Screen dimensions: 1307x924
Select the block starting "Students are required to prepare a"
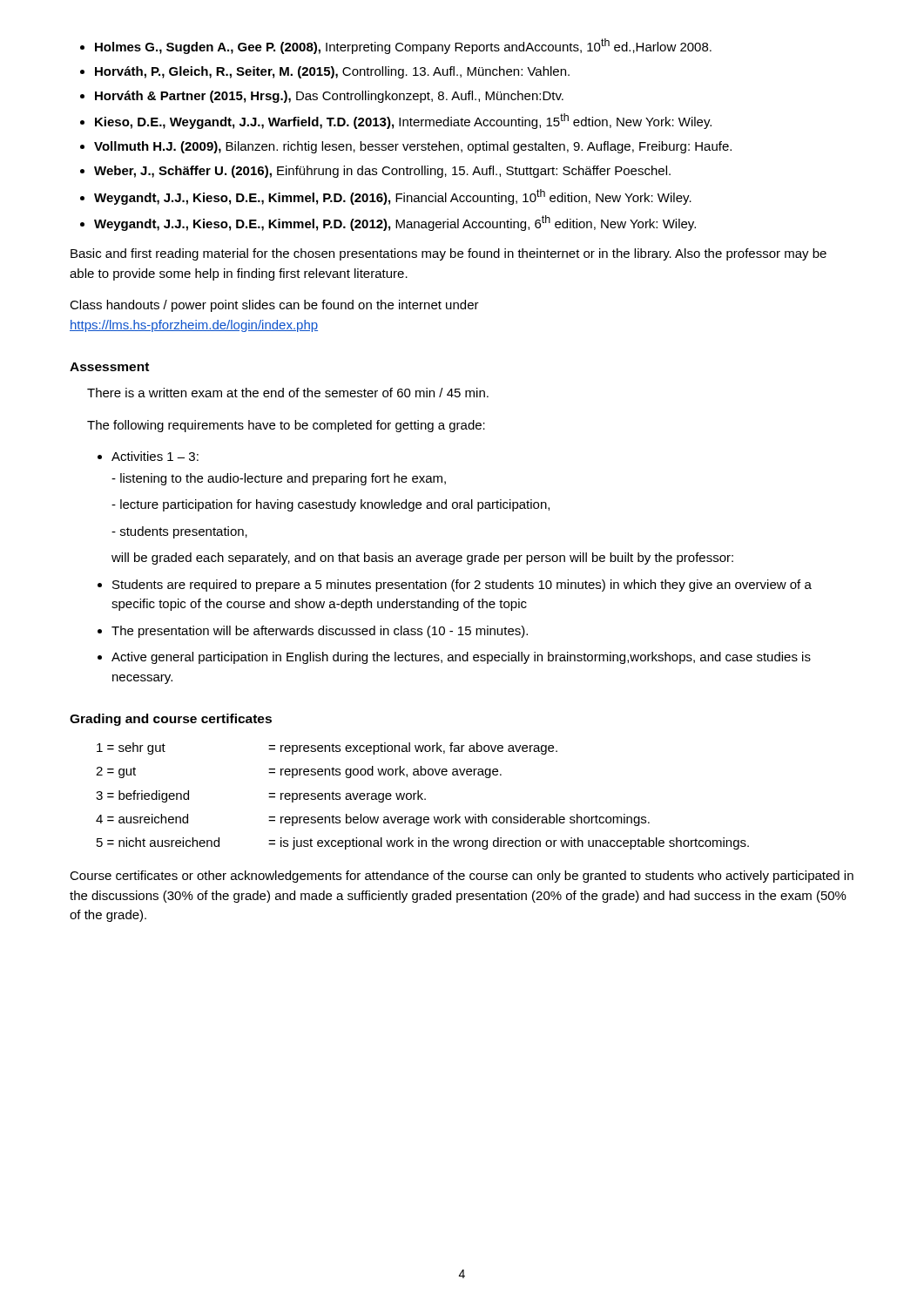coord(461,594)
